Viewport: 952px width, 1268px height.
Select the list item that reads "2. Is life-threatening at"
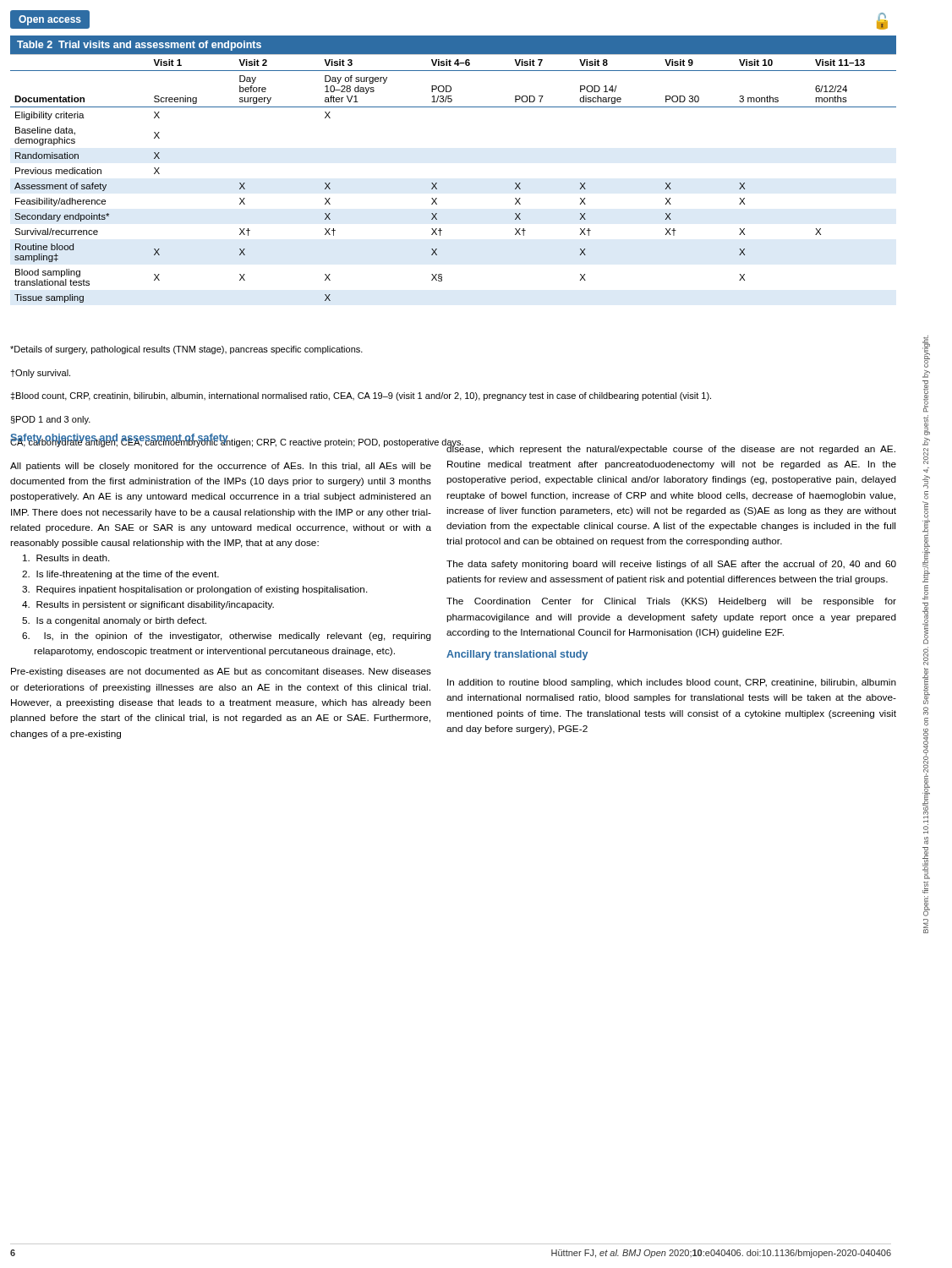227,574
